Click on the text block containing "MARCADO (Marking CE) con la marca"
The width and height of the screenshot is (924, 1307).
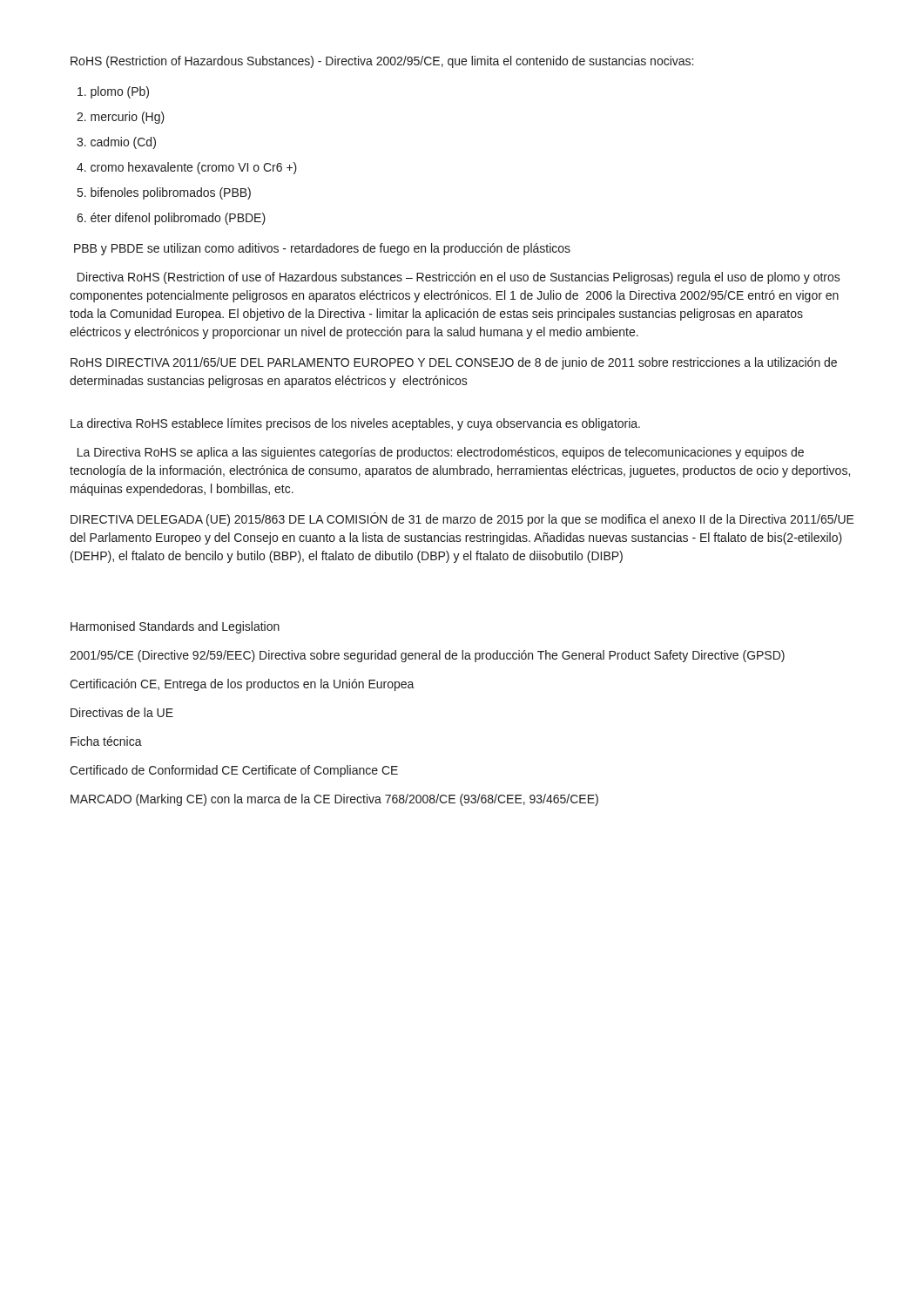point(334,799)
